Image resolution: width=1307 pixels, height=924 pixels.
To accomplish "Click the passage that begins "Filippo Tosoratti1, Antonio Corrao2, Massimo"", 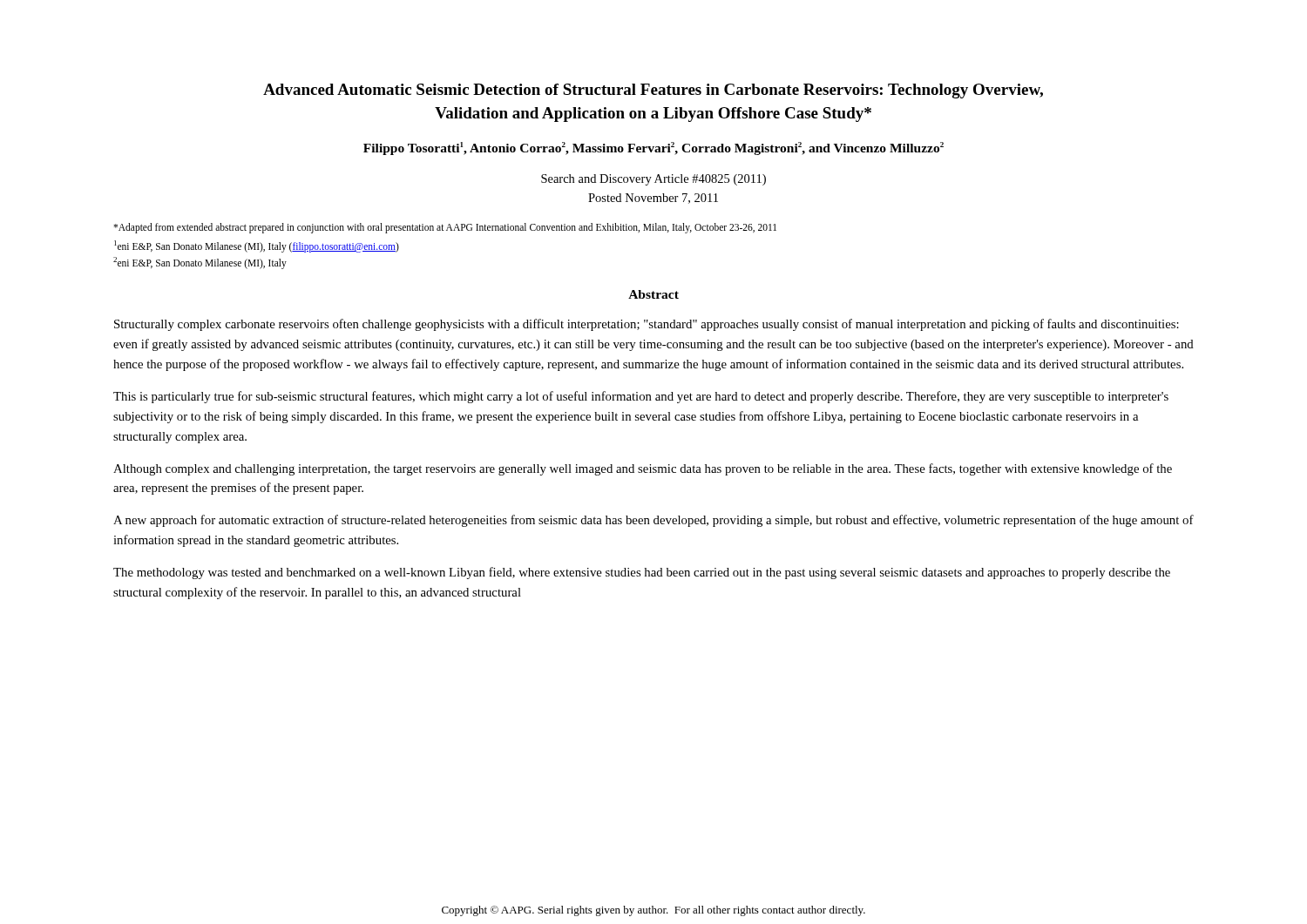I will click(654, 148).
